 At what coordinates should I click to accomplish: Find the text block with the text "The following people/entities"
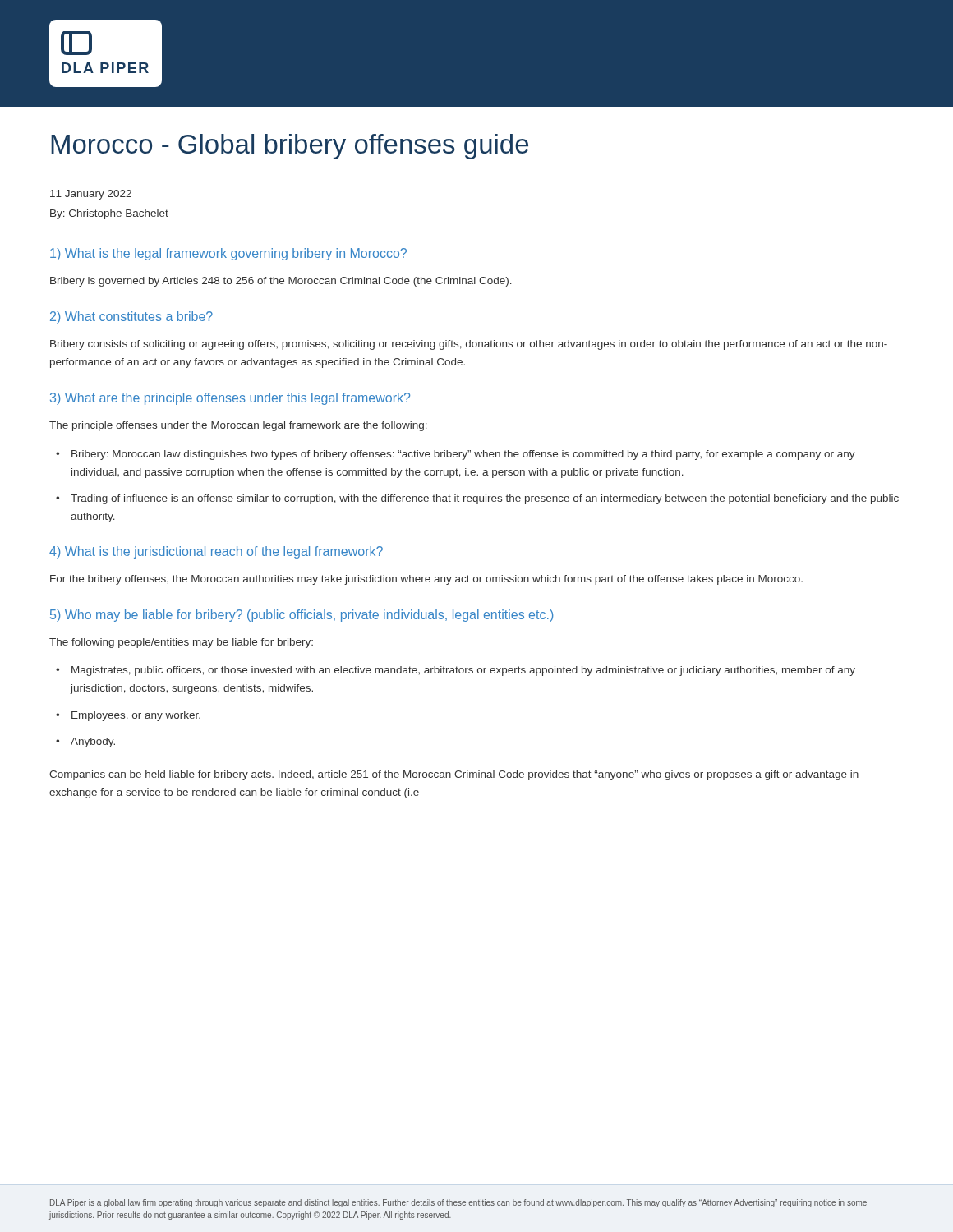point(182,642)
